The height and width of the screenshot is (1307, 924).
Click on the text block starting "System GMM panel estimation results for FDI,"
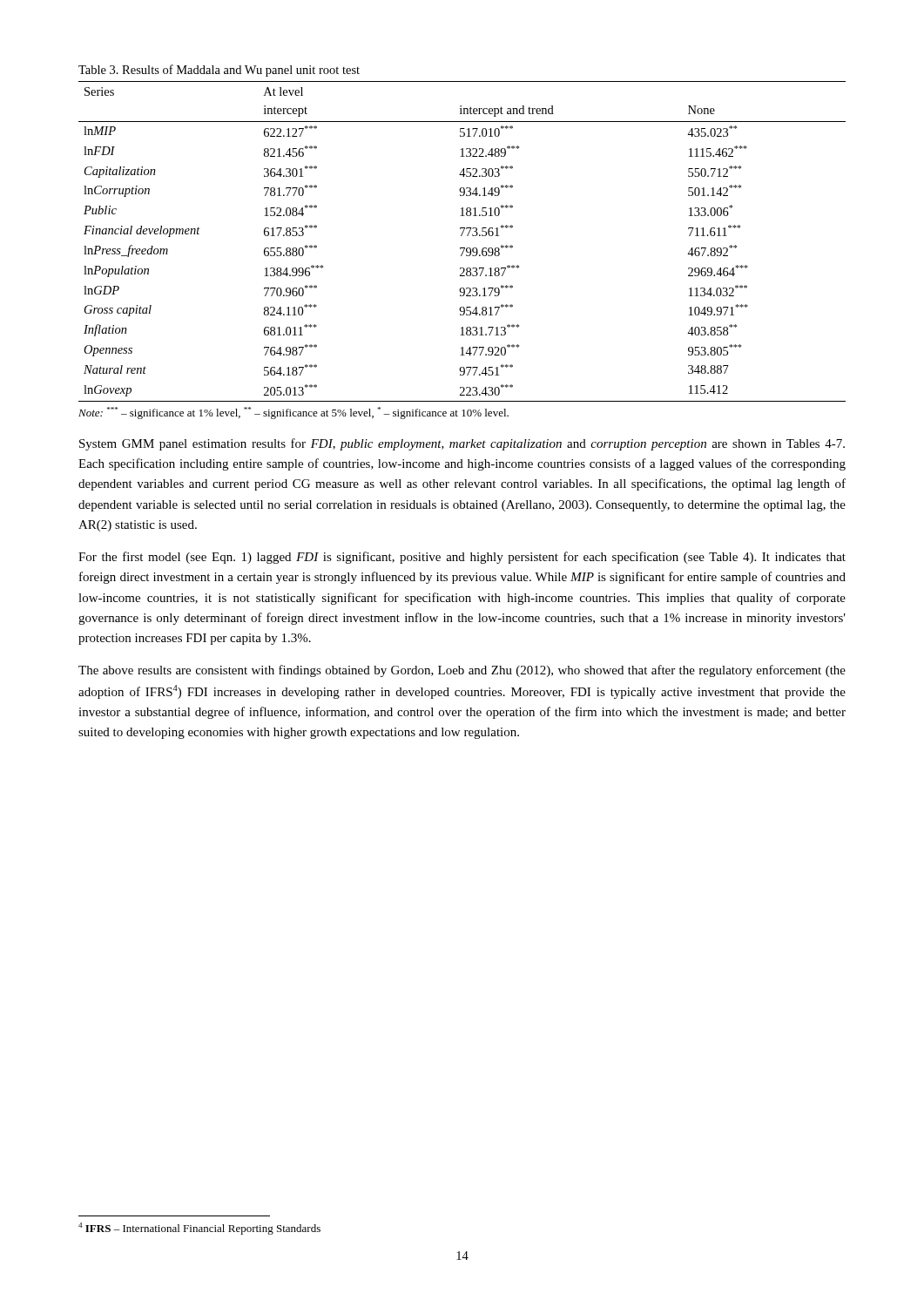point(462,484)
